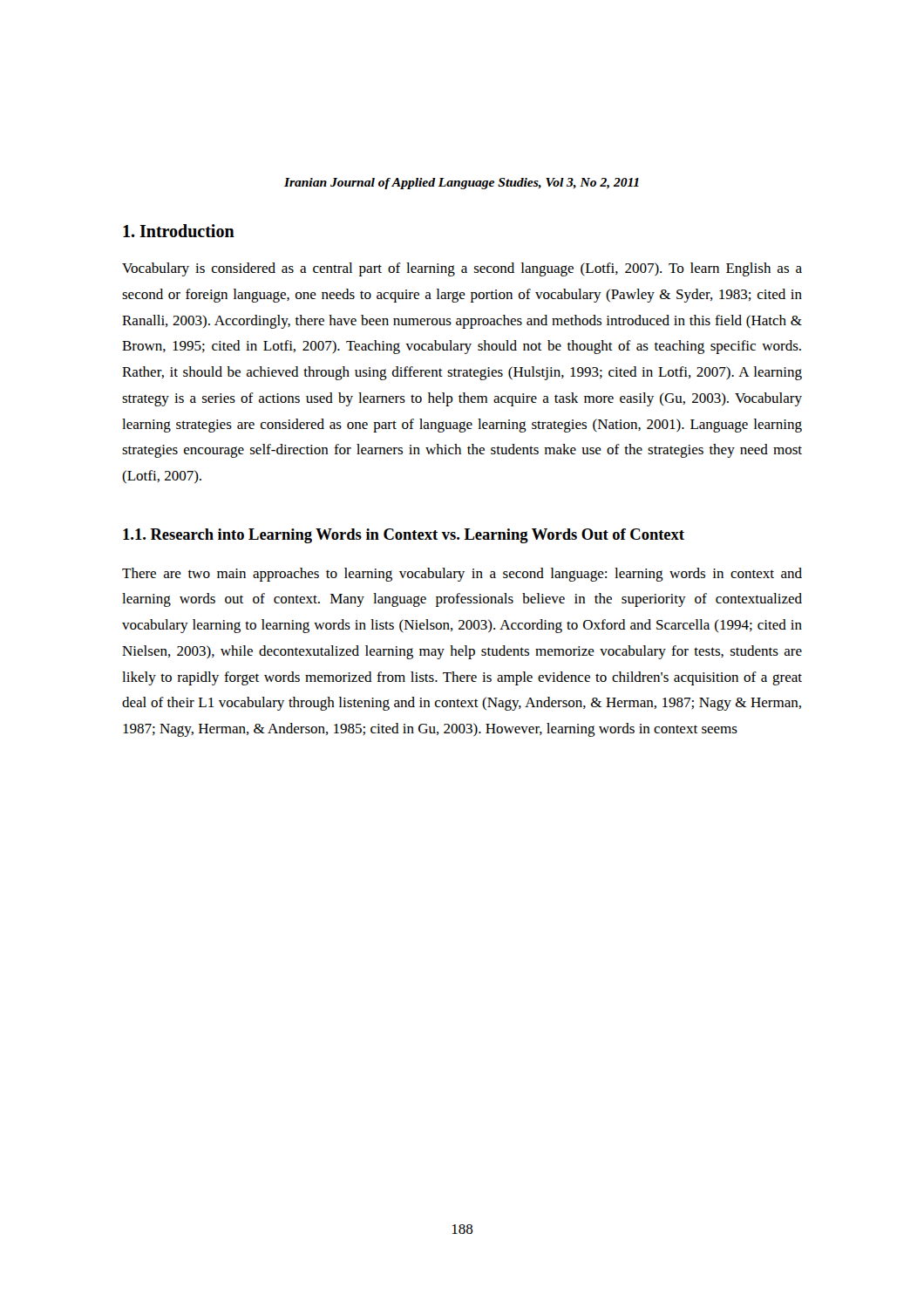Click where it says "1. Introduction"
Screen dimensions: 1308x924
point(178,231)
